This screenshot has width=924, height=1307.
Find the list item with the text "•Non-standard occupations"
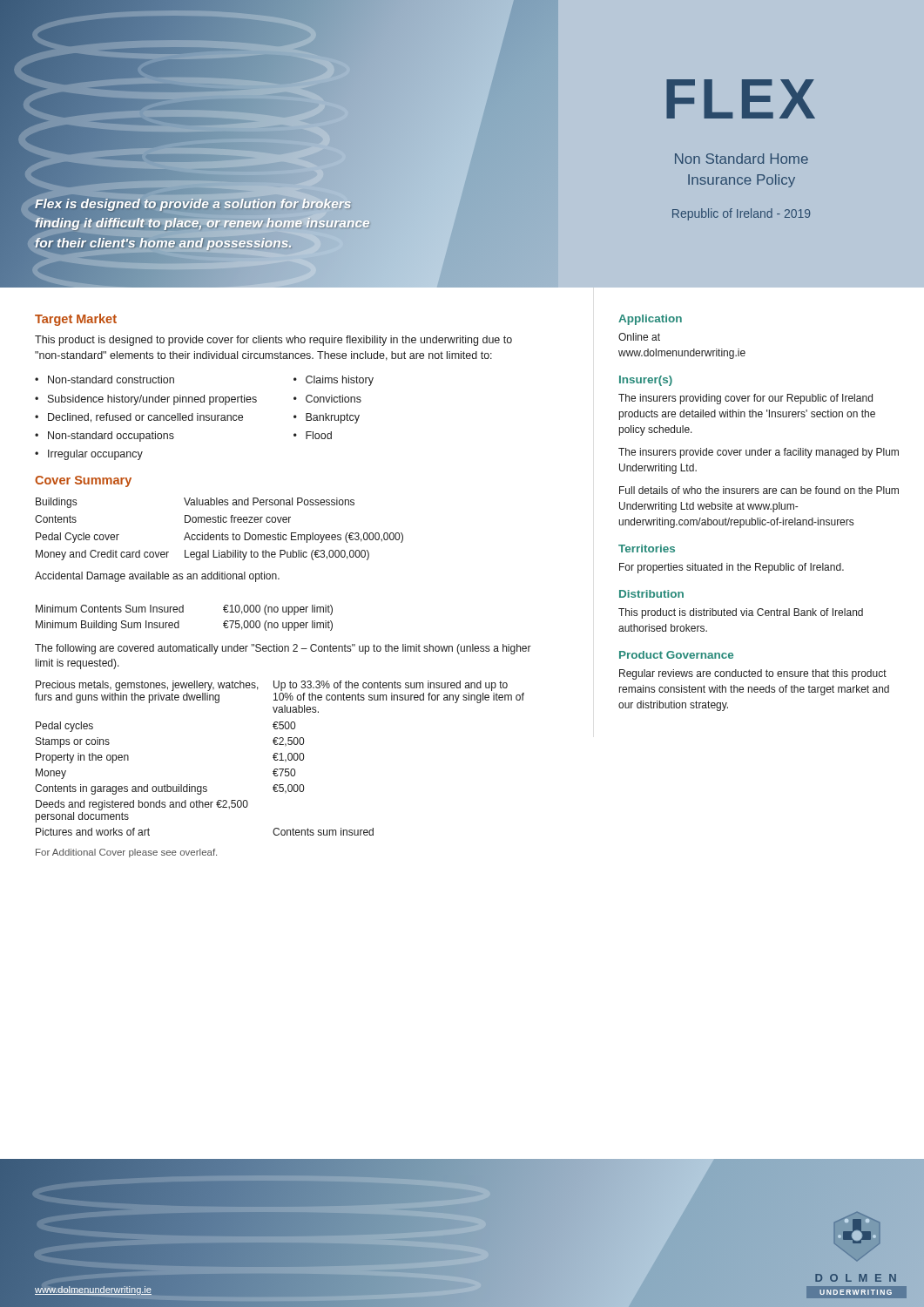(x=104, y=436)
